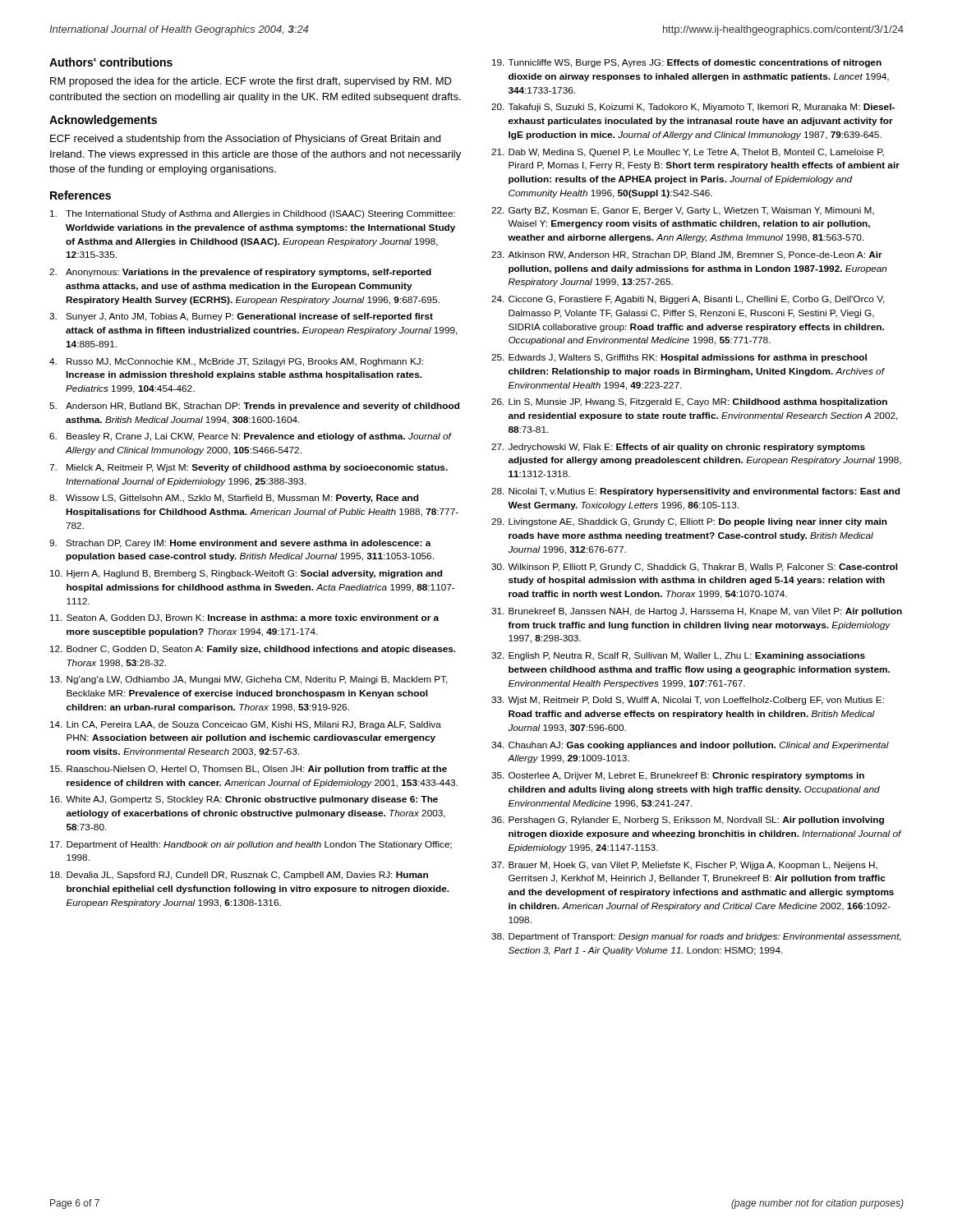Find the list item that reads "37. Brauer M,"
Screen dimensions: 1232x953
[698, 892]
